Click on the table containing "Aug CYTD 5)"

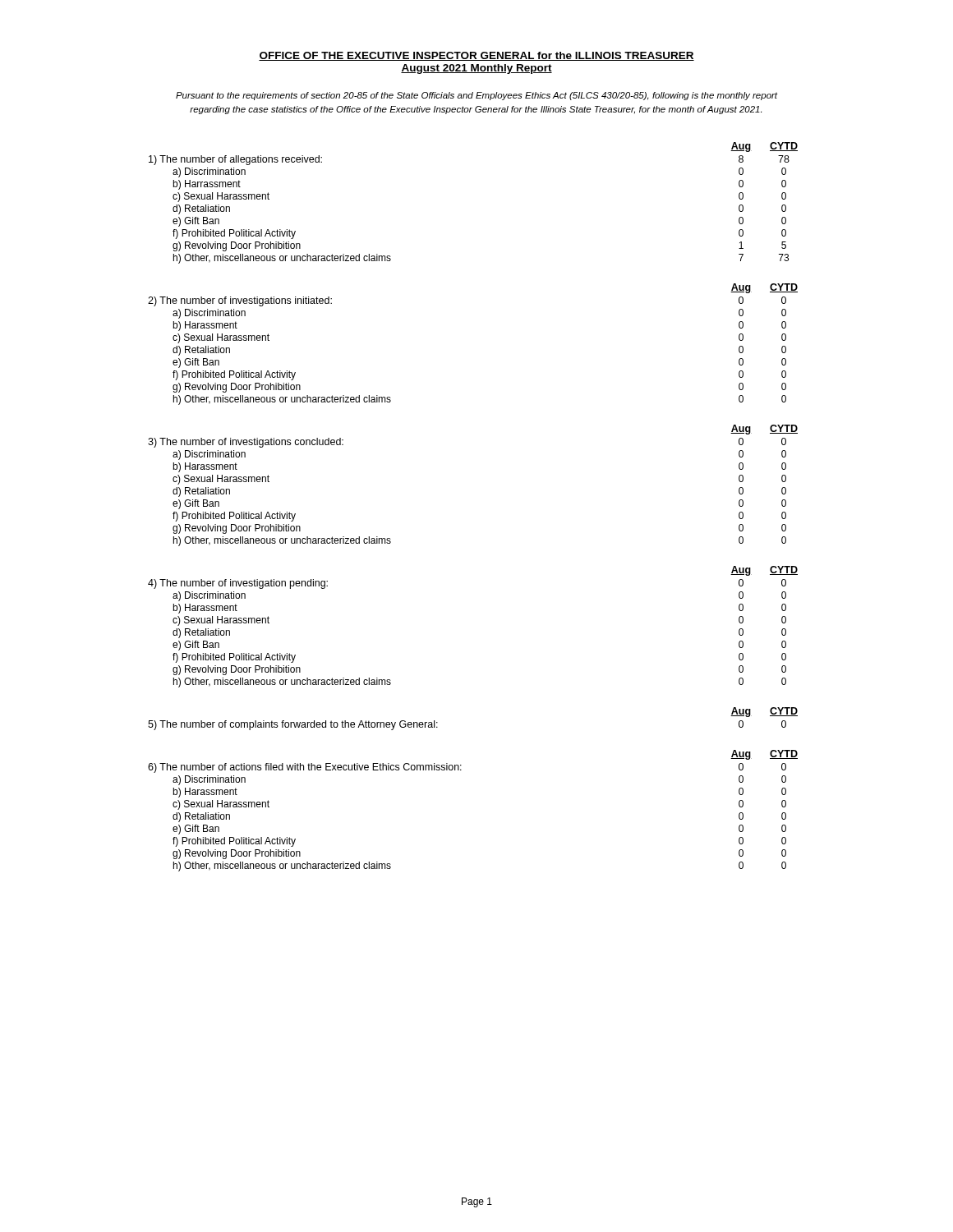pyautogui.click(x=476, y=717)
